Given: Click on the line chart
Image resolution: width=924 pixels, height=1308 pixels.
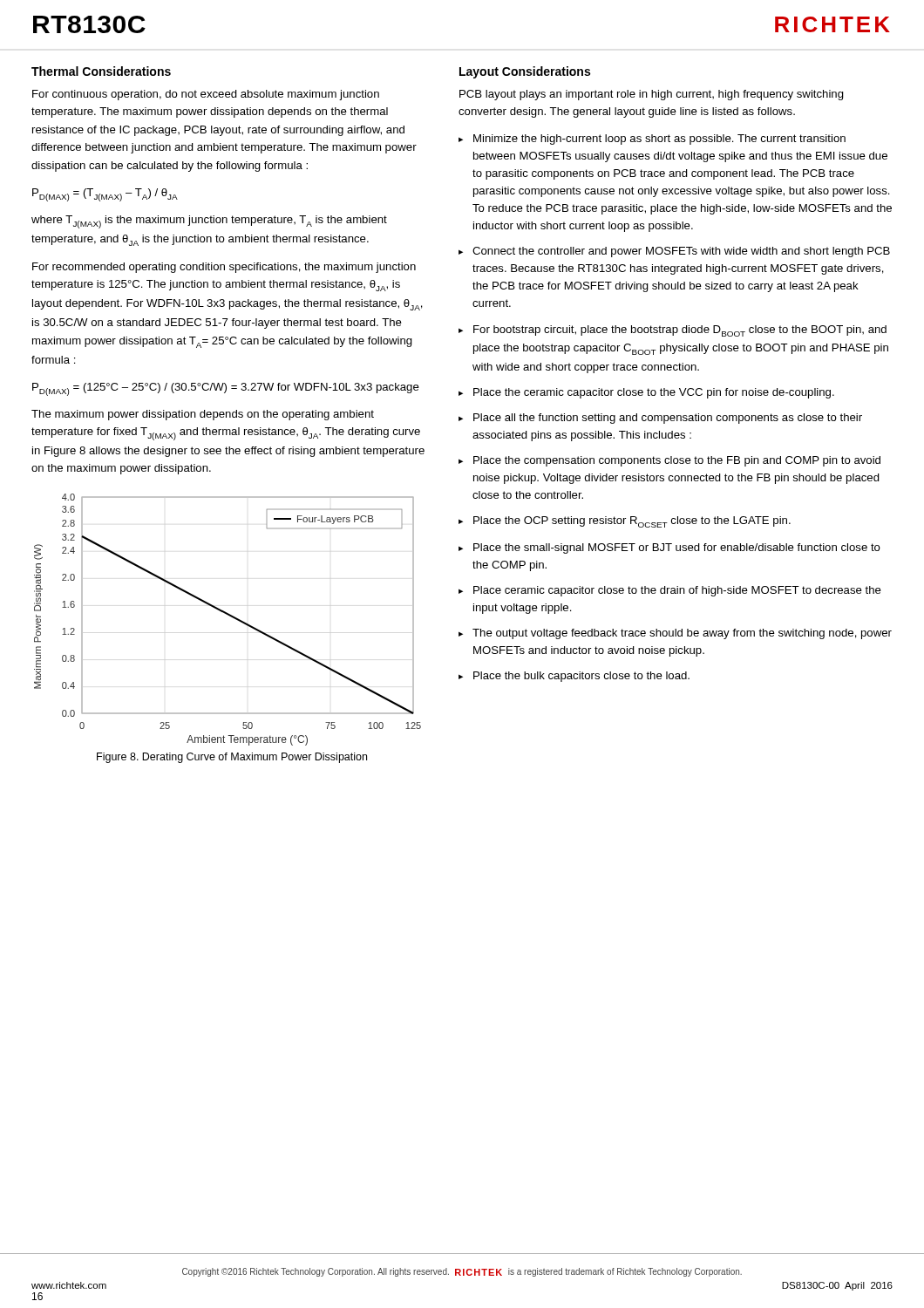Looking at the screenshot, I should pyautogui.click(x=232, y=619).
